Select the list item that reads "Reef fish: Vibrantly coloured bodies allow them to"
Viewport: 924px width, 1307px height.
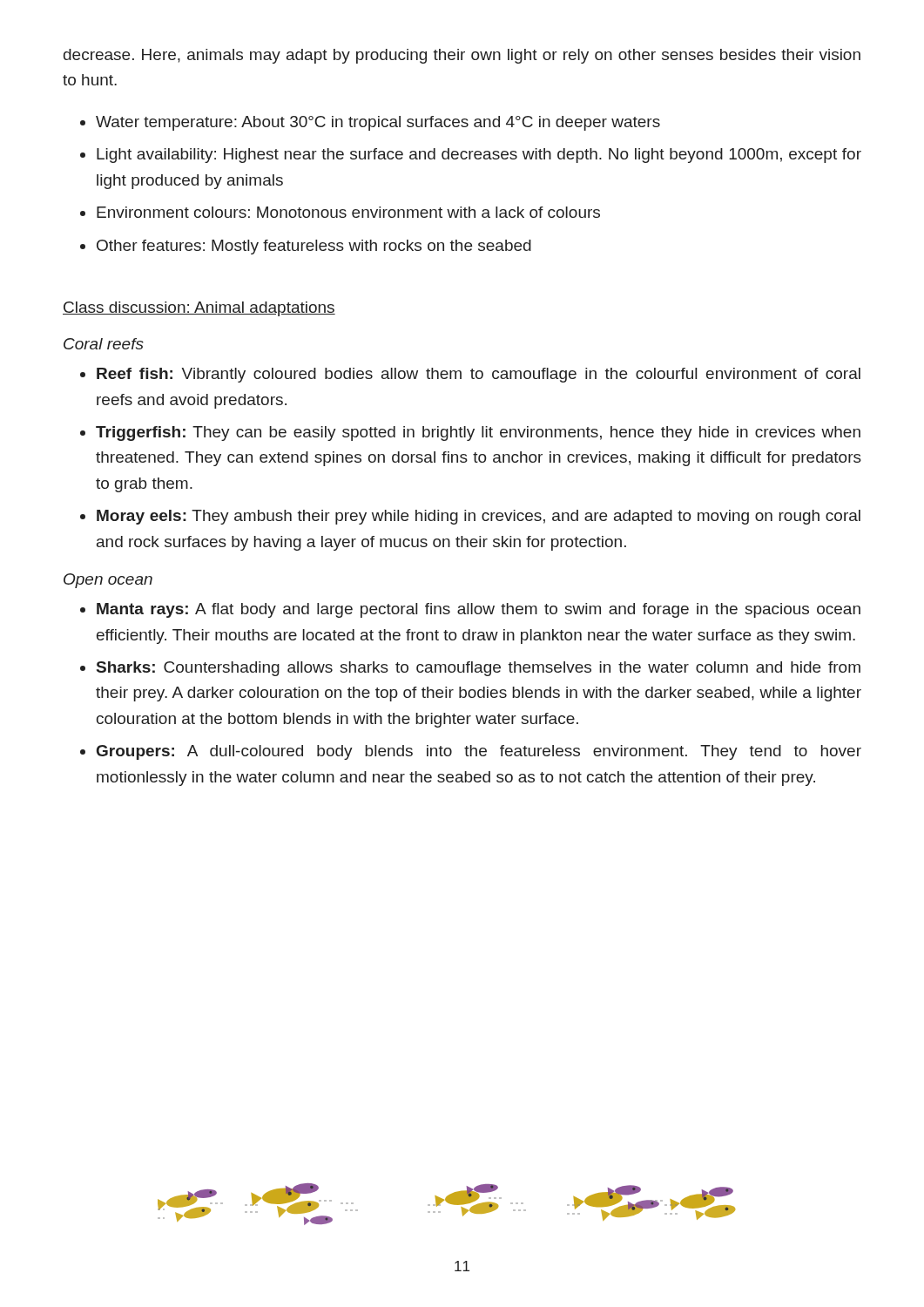point(479,386)
